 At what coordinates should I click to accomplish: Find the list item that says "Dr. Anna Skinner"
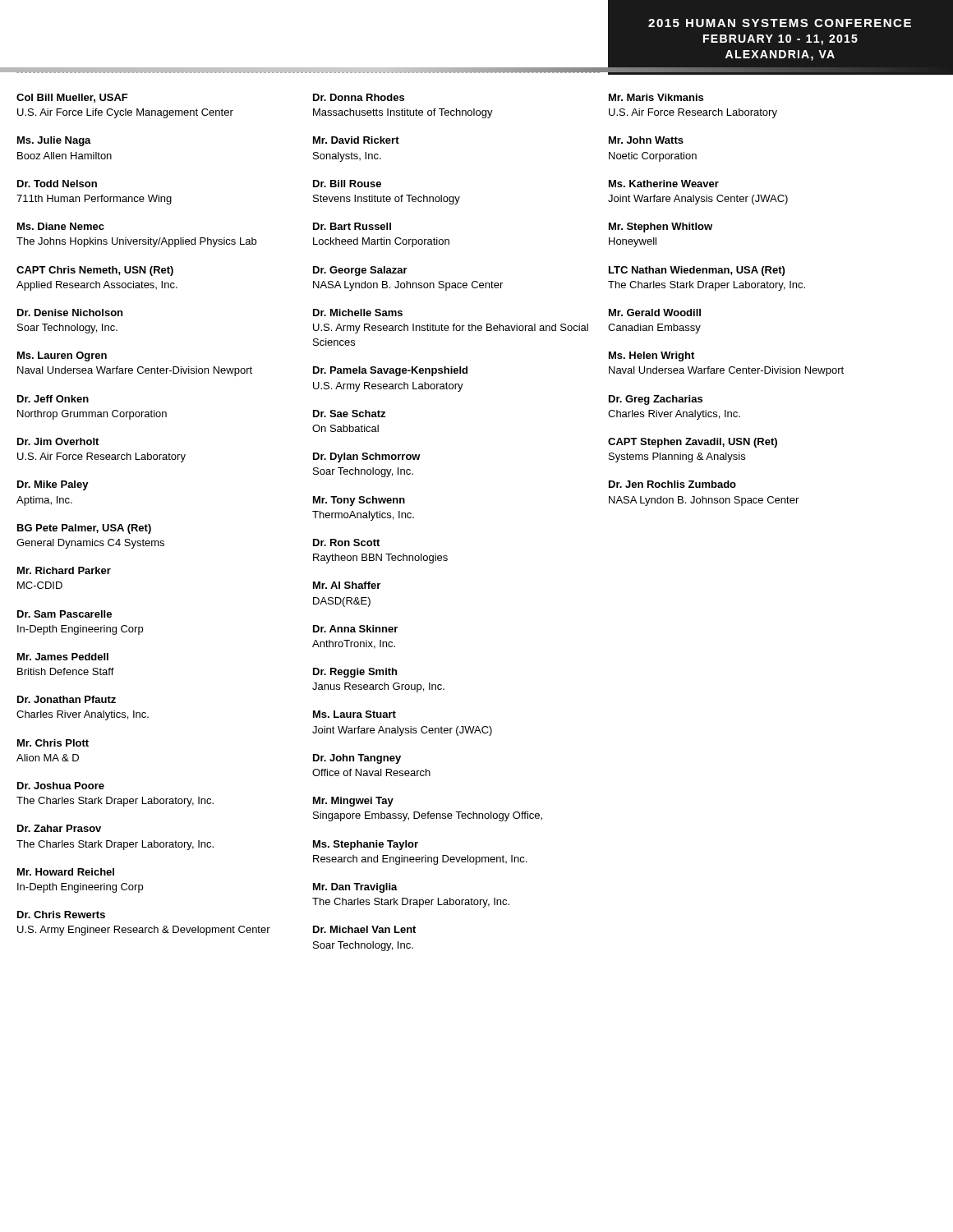(x=355, y=629)
